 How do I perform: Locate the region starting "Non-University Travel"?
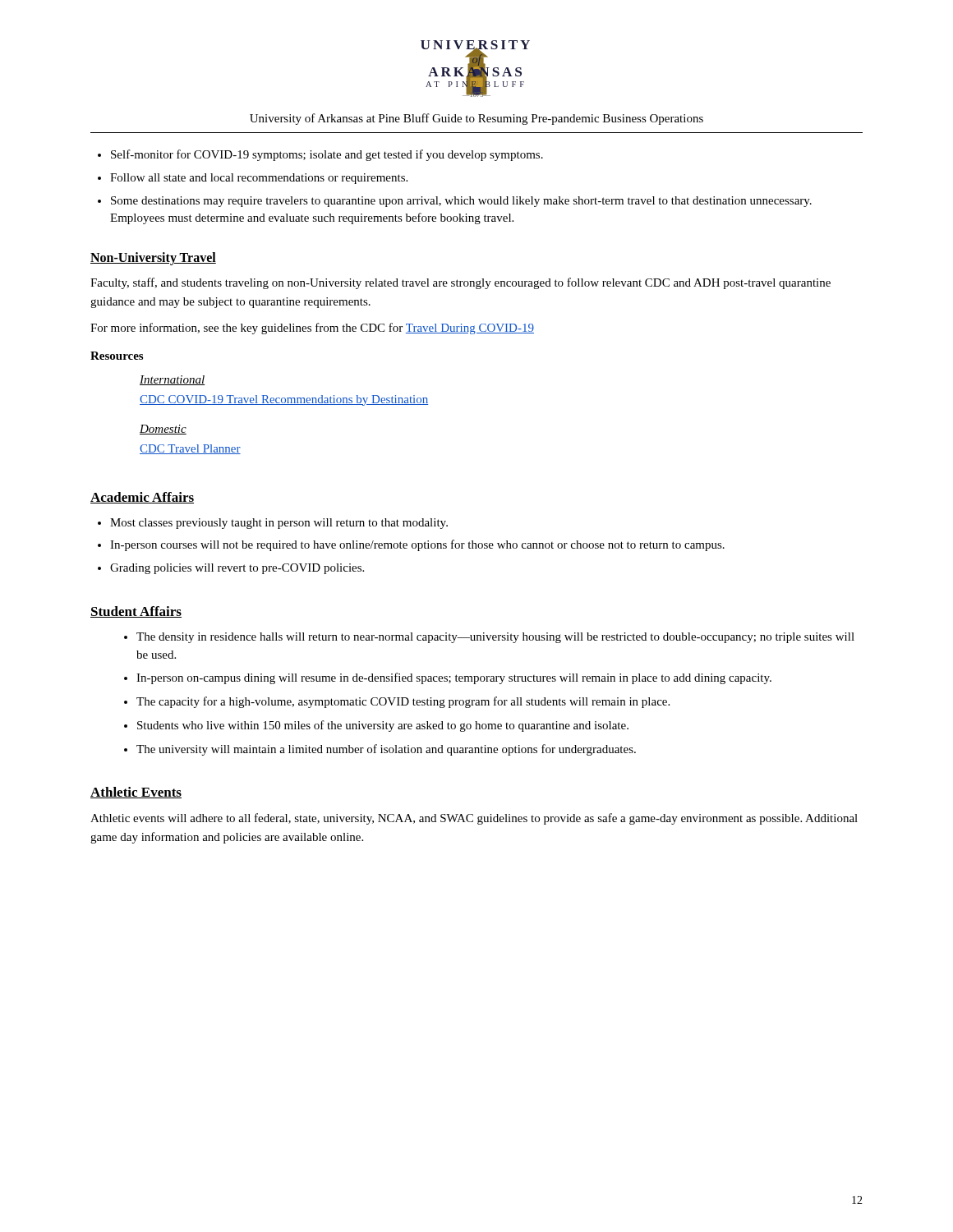click(153, 257)
